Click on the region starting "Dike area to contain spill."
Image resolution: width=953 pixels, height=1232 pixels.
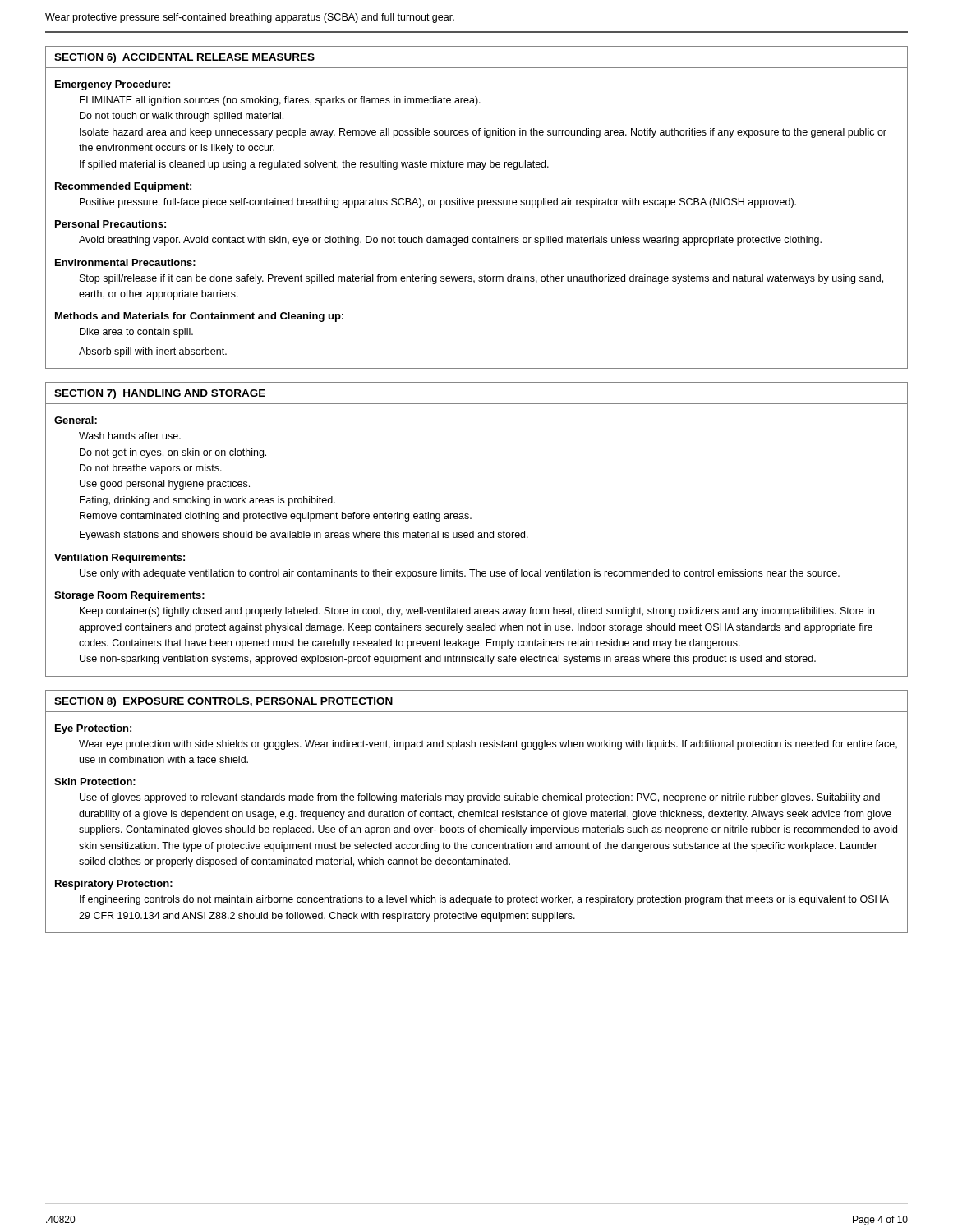coord(136,332)
